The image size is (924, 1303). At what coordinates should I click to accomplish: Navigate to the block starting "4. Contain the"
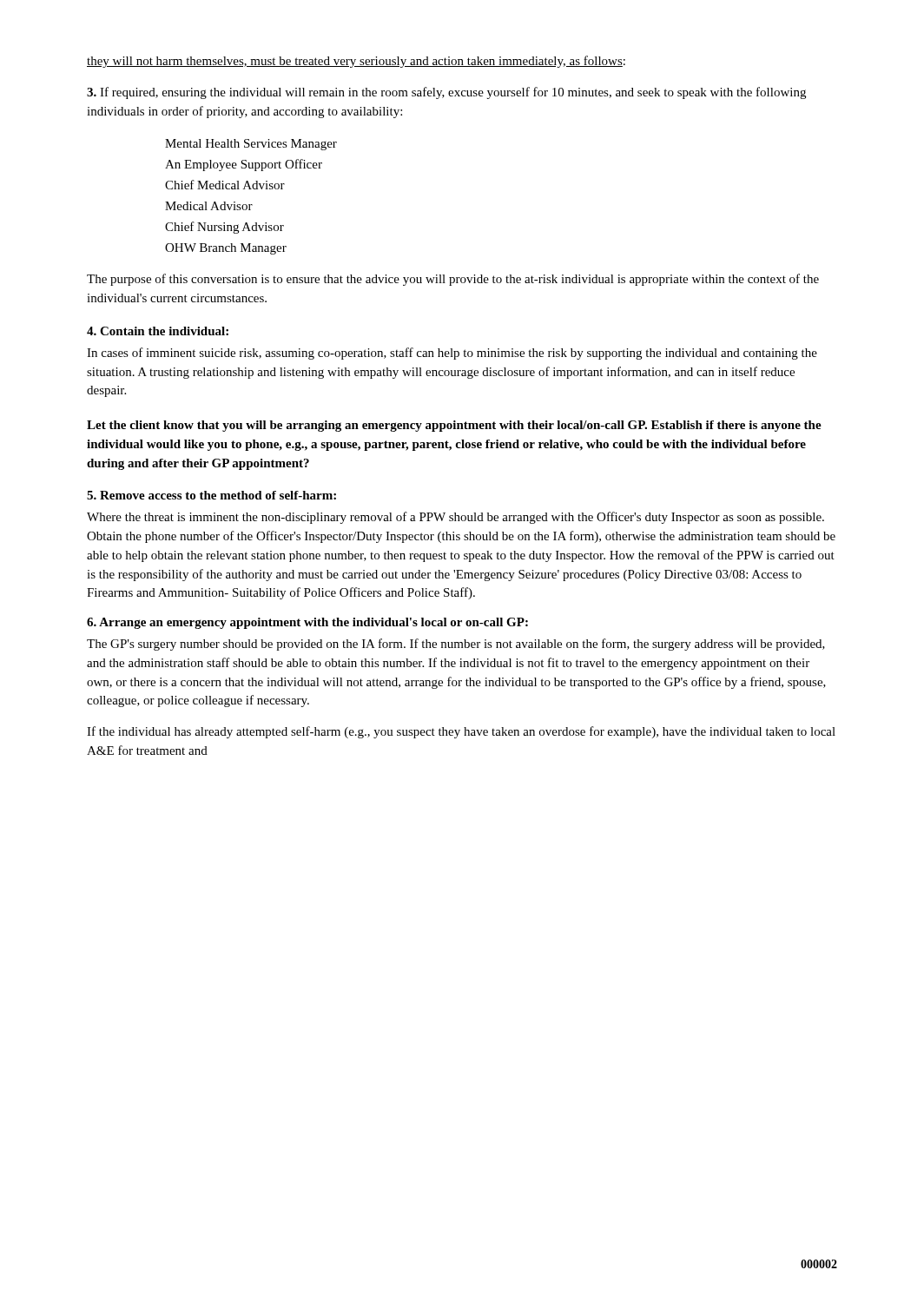[158, 331]
